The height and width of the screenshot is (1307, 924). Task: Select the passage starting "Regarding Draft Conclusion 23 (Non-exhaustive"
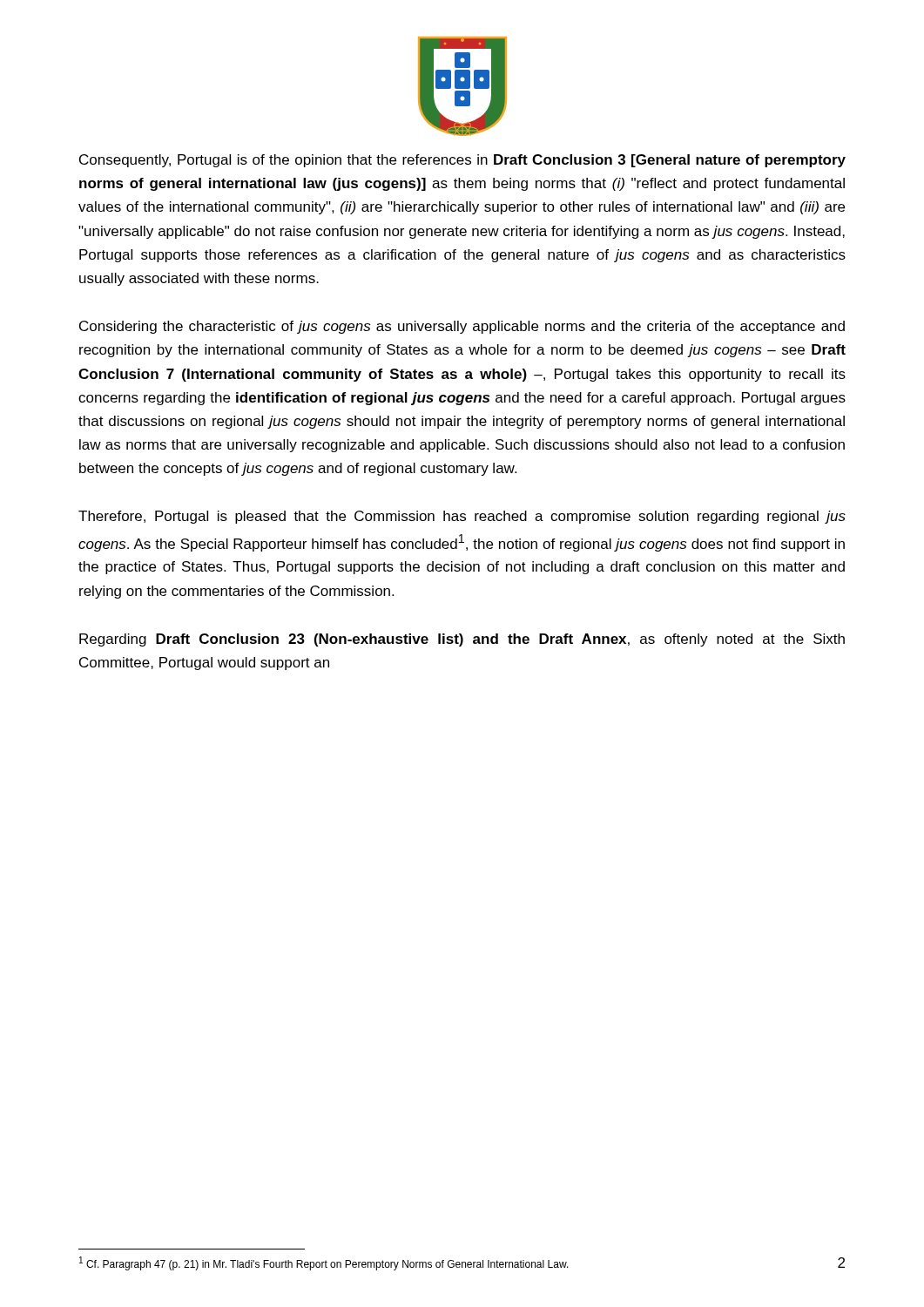coord(462,651)
